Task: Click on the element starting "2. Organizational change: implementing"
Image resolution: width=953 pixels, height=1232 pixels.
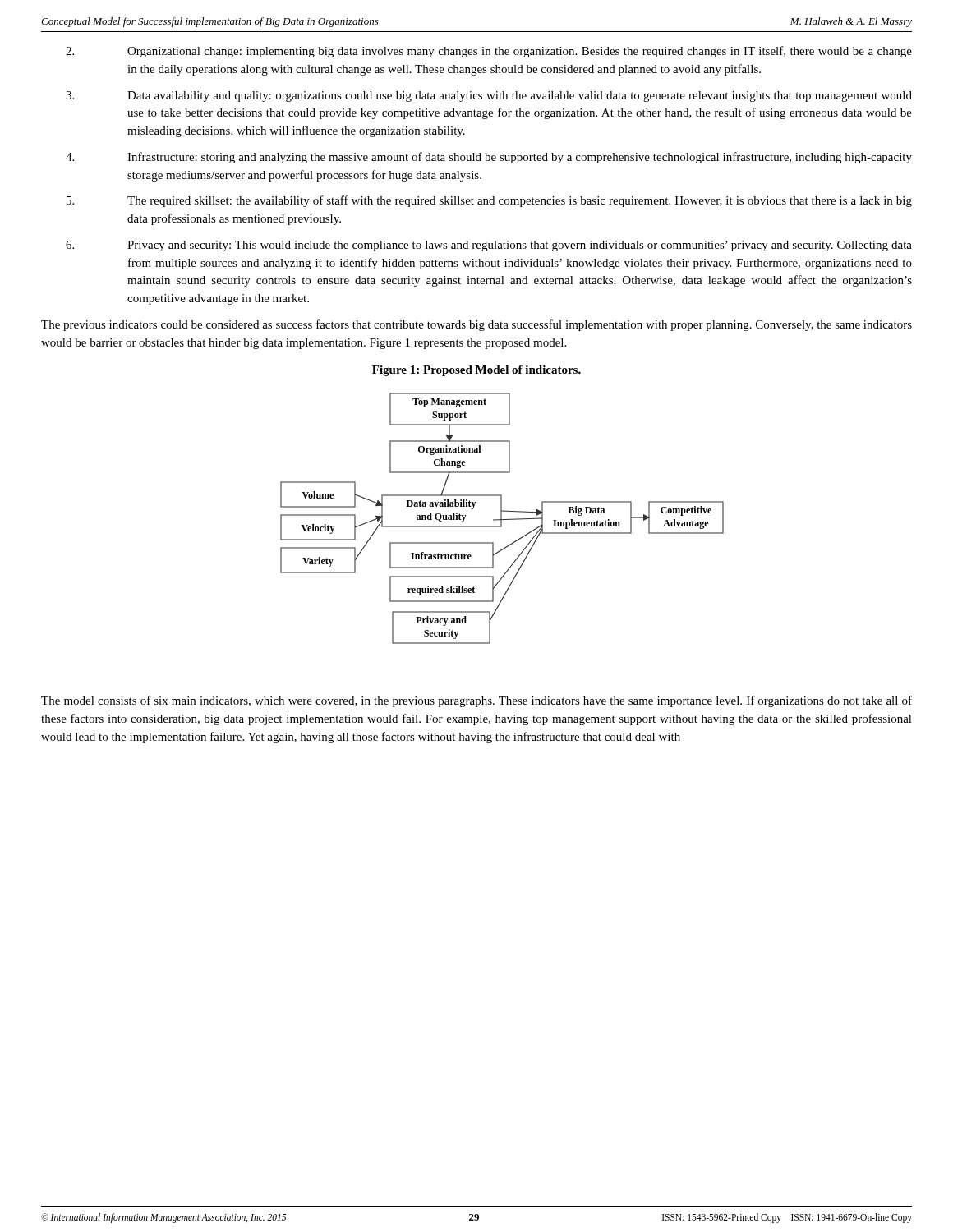Action: tap(476, 61)
